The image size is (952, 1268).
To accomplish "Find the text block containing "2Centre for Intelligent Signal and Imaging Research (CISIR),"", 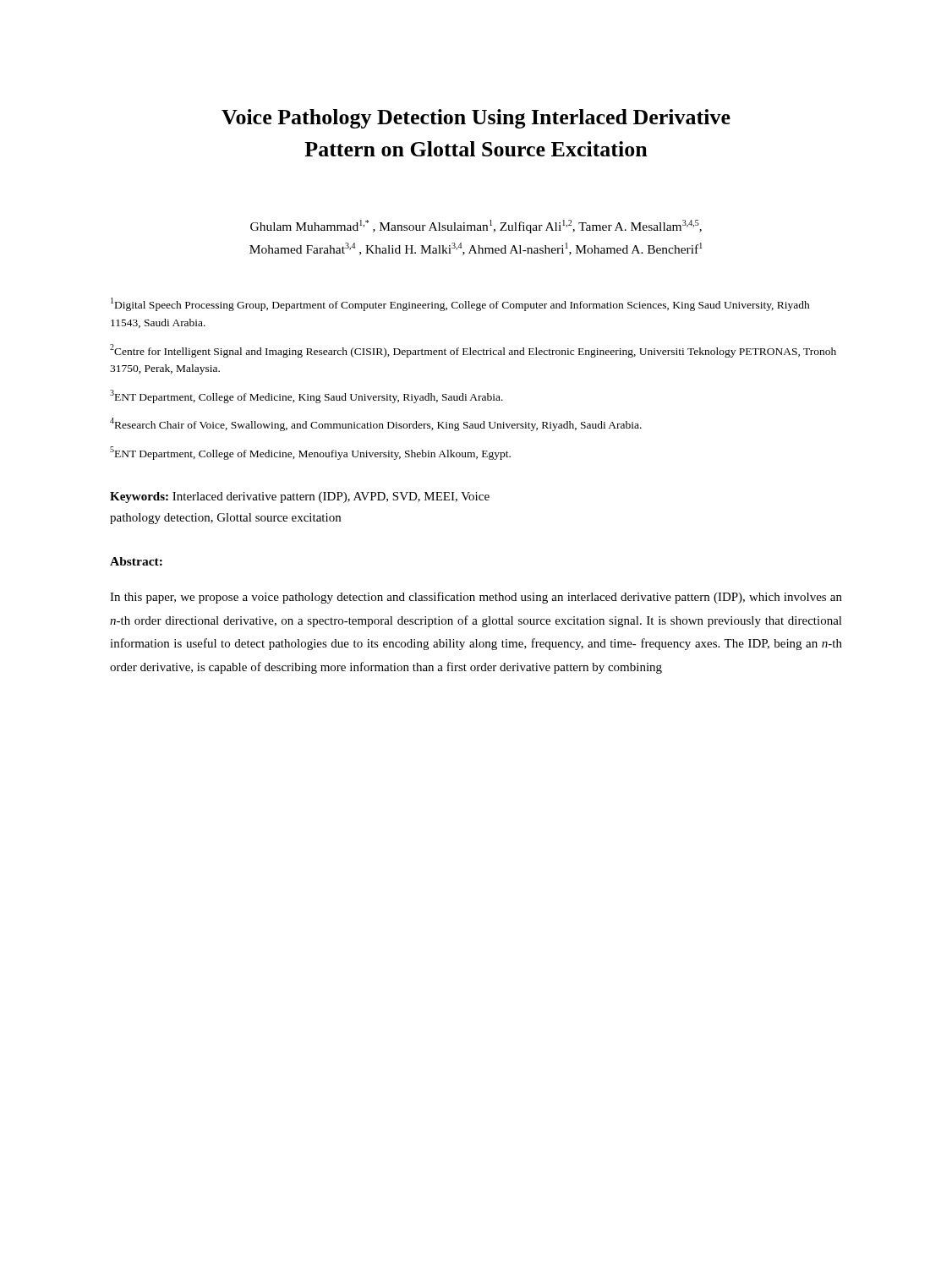I will coord(473,358).
